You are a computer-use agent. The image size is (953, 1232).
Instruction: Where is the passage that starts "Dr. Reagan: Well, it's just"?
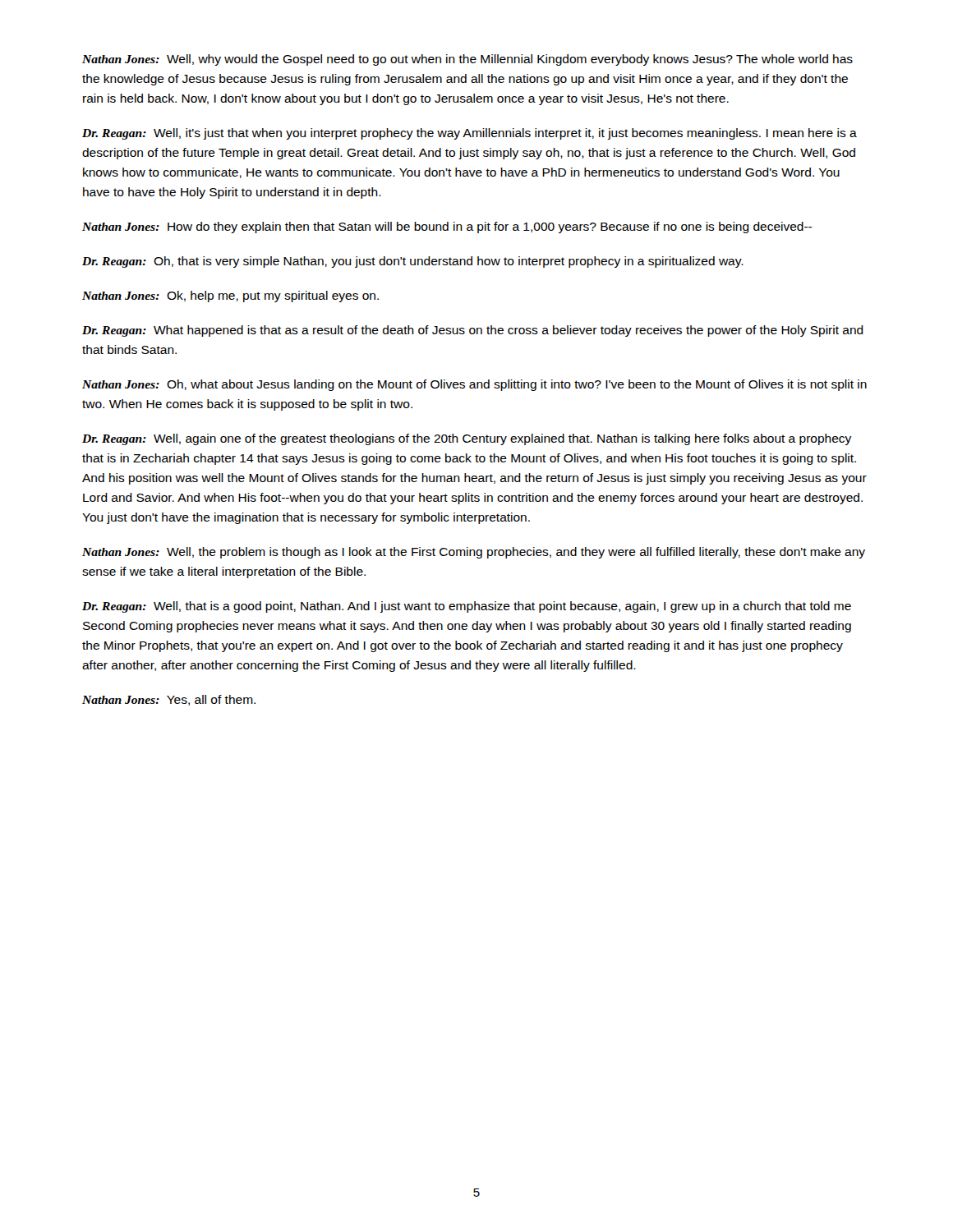pyautogui.click(x=469, y=162)
